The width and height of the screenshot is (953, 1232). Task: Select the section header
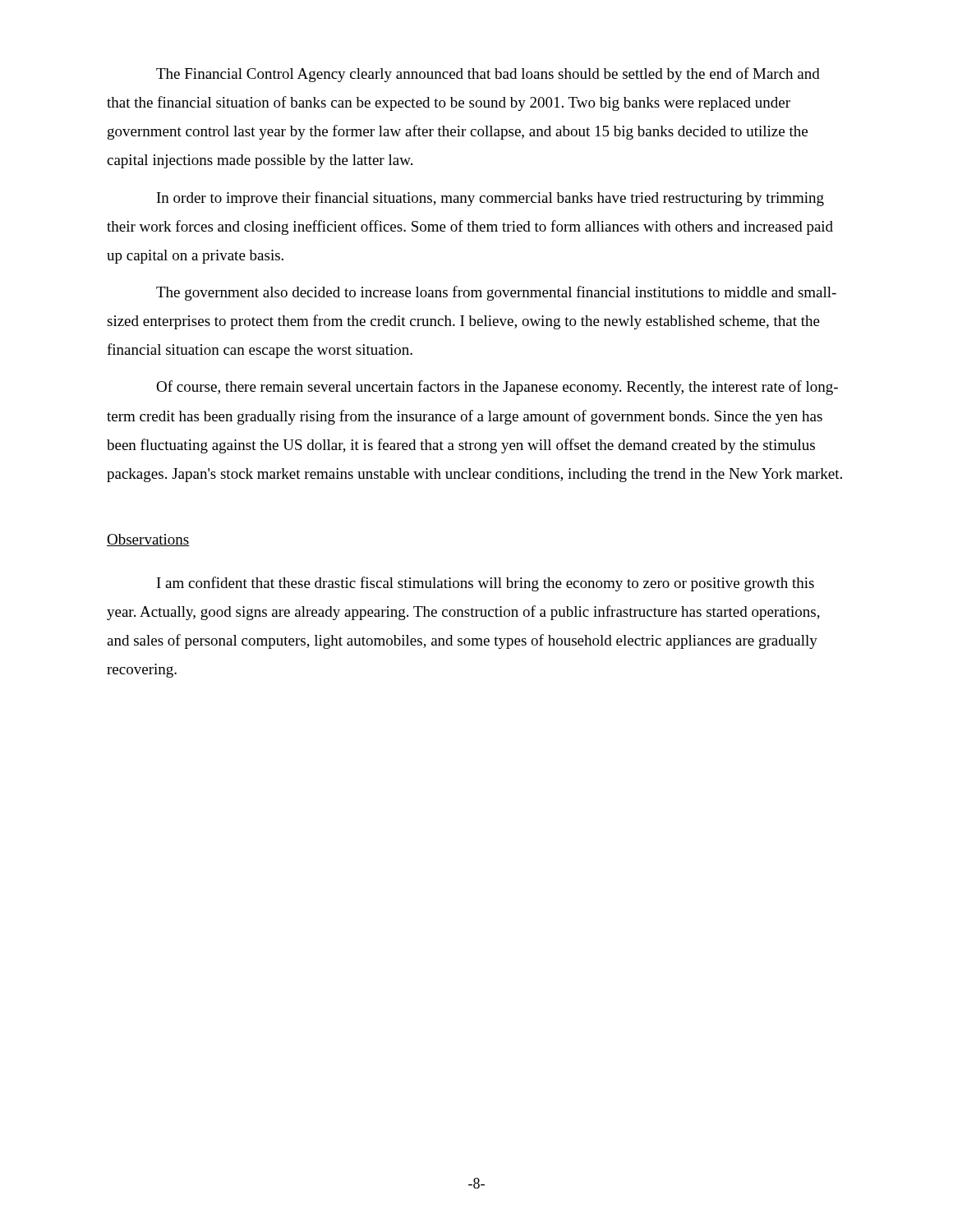(148, 539)
